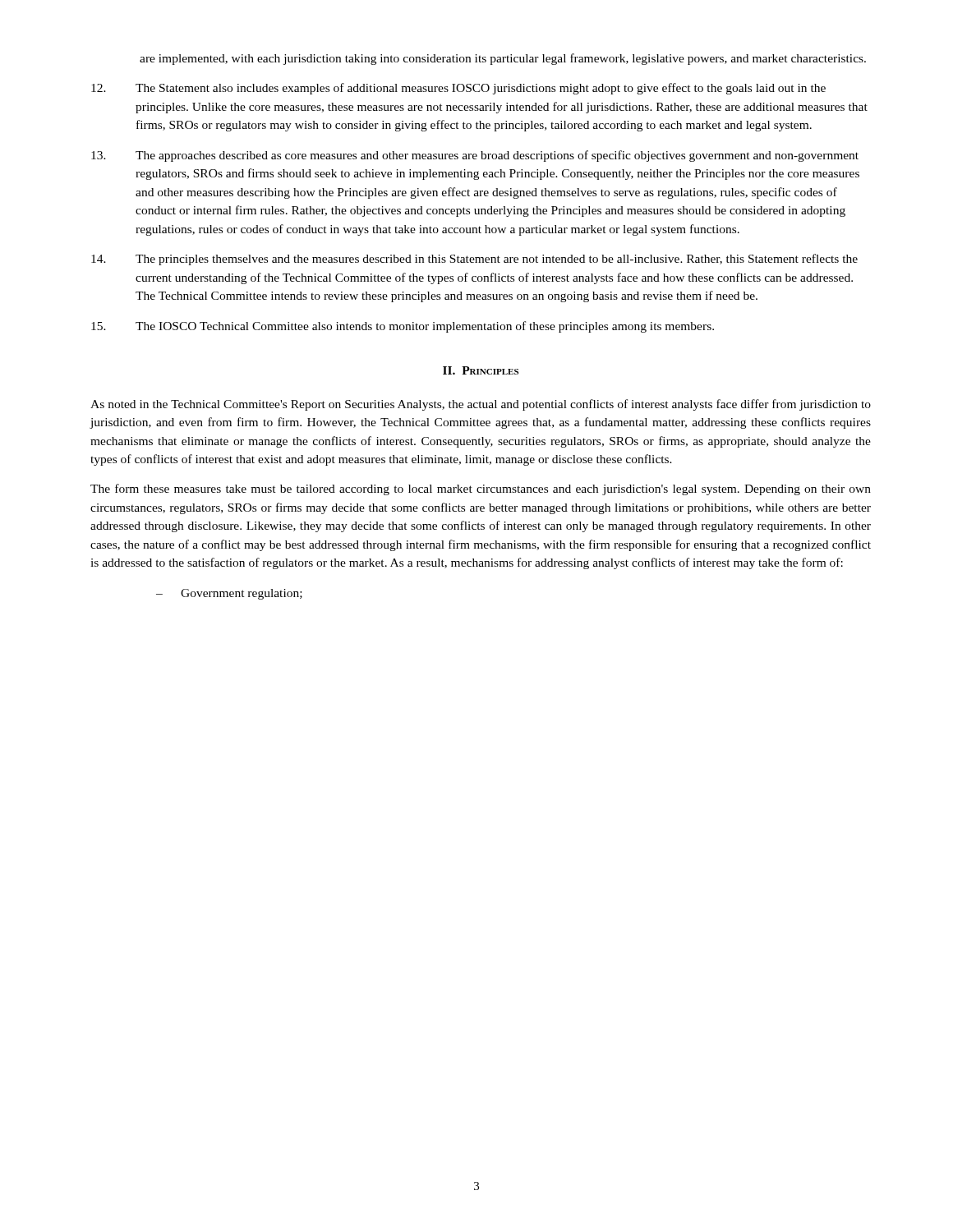The height and width of the screenshot is (1232, 953).
Task: Find the block on this page that starts "As noted in the Technical Committee's"
Action: coord(481,431)
